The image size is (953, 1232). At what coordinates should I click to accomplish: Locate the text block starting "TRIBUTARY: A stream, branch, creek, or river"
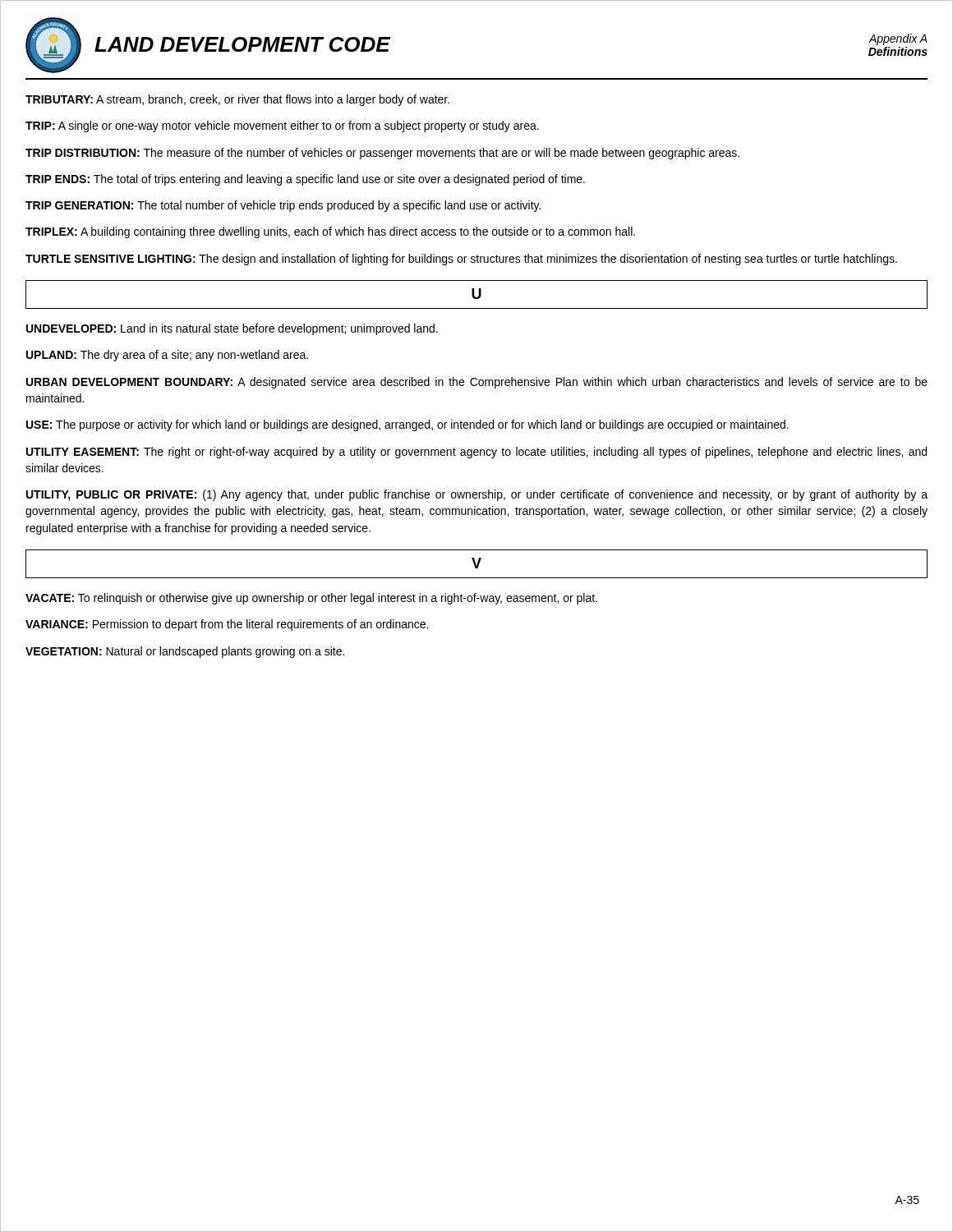(238, 99)
